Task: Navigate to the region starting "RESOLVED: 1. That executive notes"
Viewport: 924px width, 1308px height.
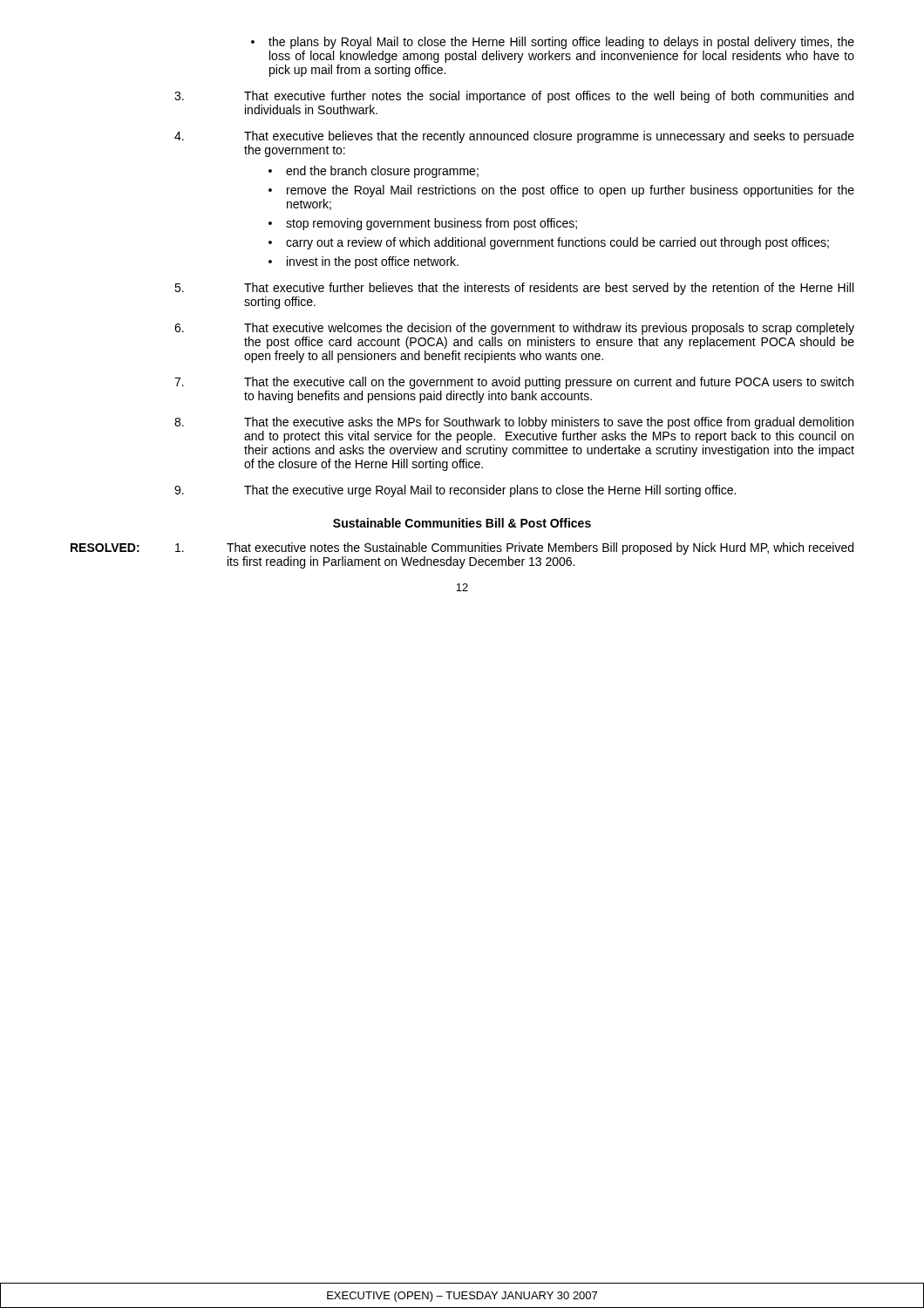Action: click(462, 555)
